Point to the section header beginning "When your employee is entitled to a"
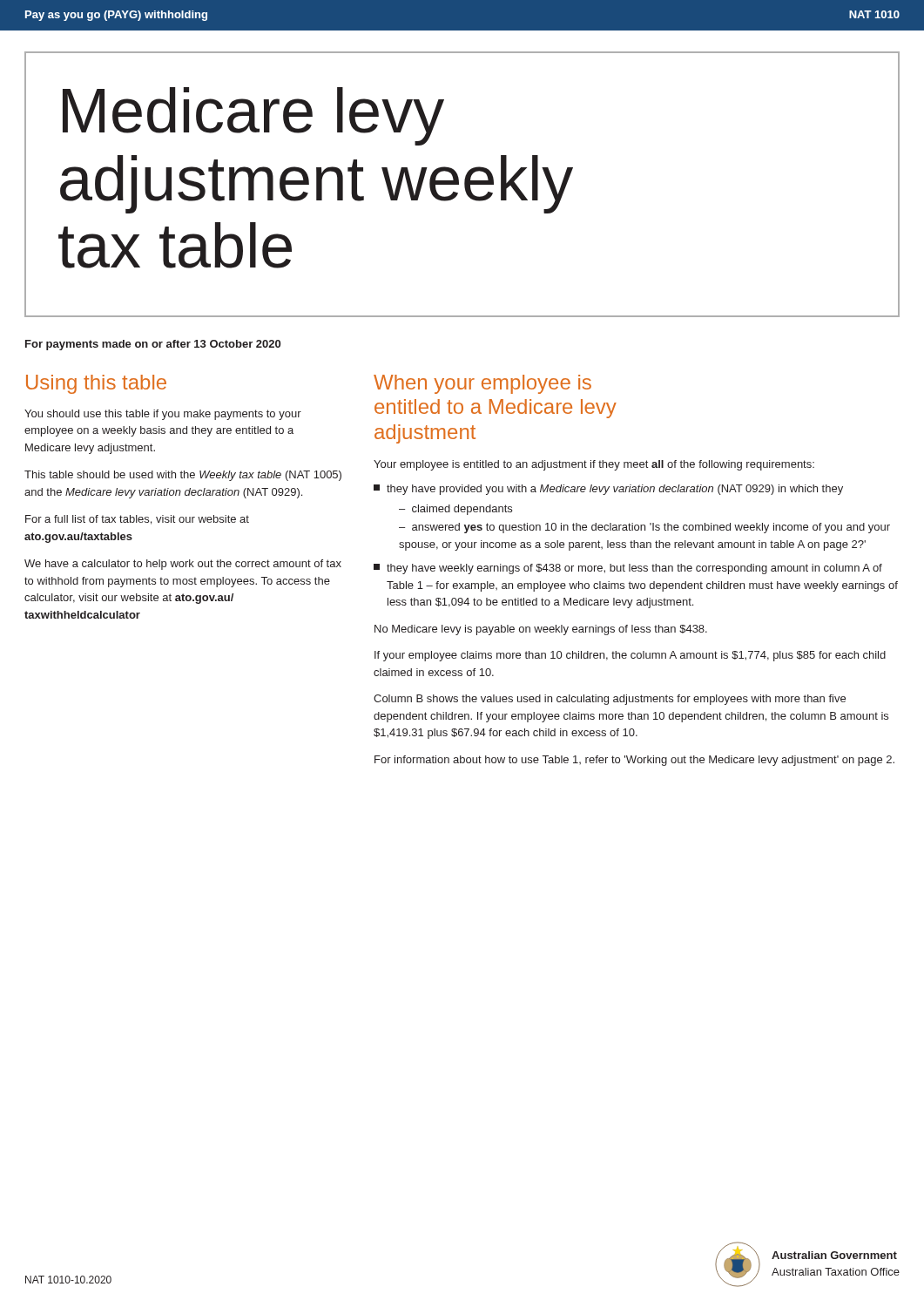Image resolution: width=924 pixels, height=1307 pixels. click(x=495, y=407)
